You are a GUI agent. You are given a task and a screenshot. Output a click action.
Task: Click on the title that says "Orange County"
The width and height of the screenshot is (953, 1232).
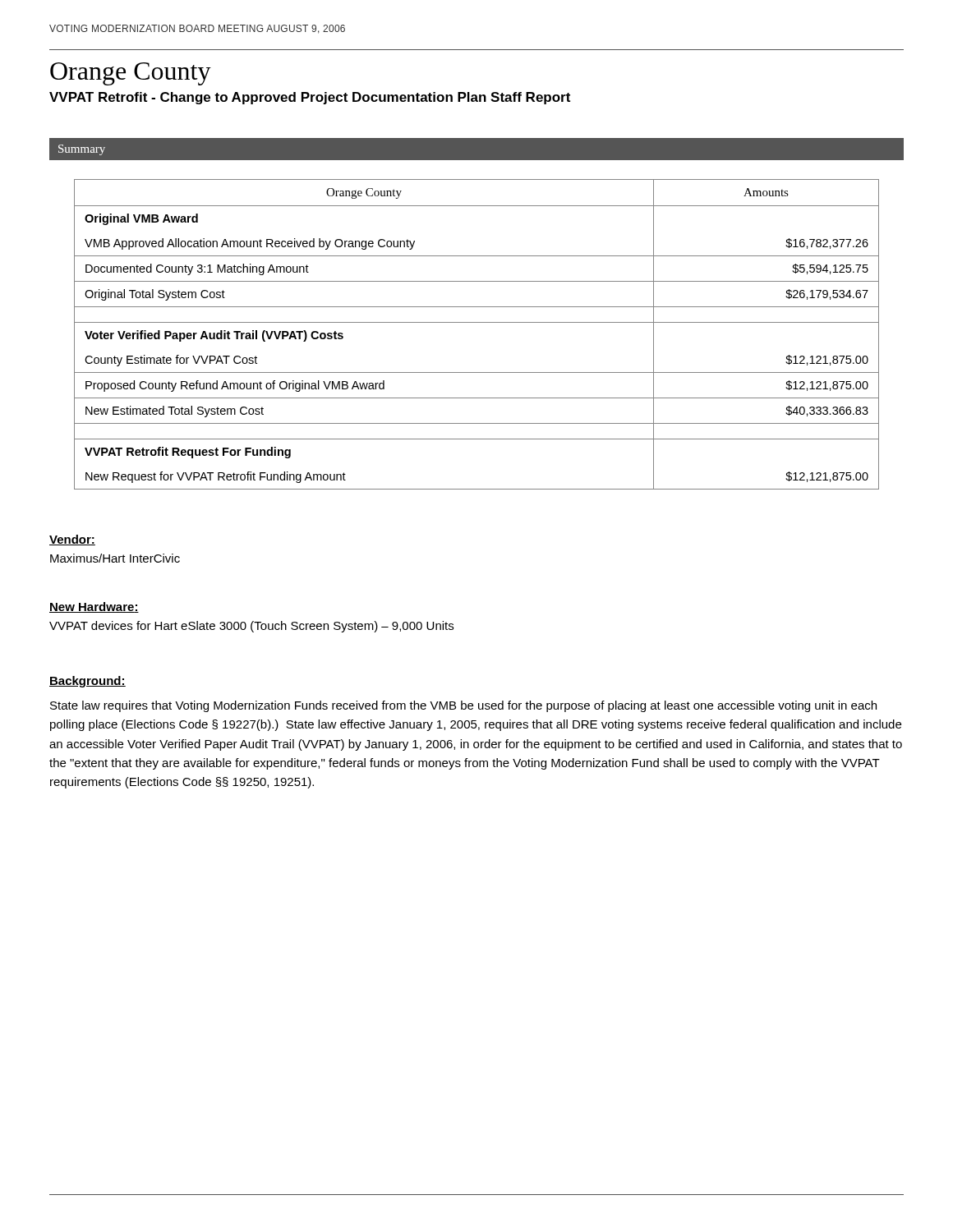point(130,71)
